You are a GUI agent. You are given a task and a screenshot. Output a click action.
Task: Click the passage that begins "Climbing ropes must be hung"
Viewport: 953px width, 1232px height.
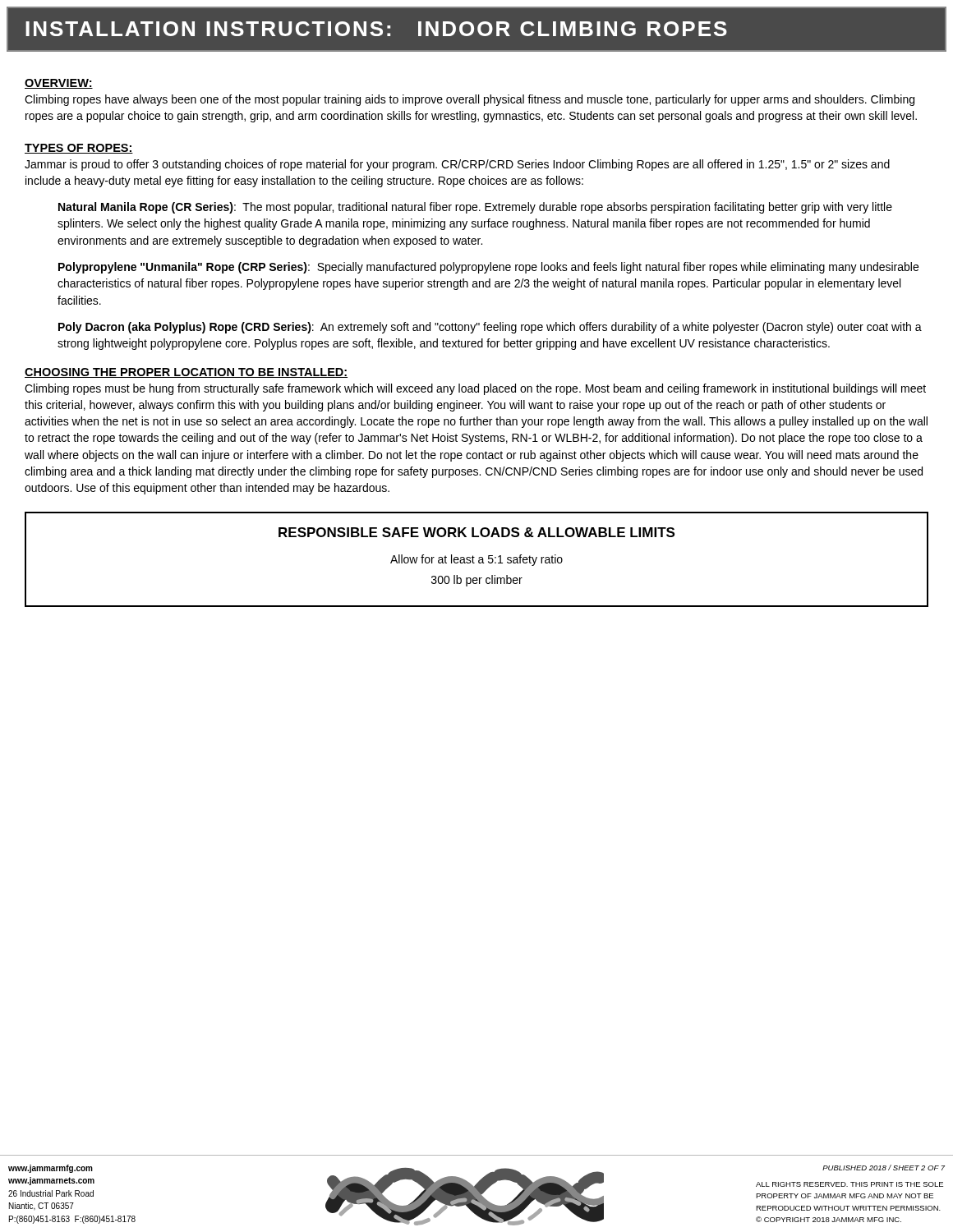[476, 438]
